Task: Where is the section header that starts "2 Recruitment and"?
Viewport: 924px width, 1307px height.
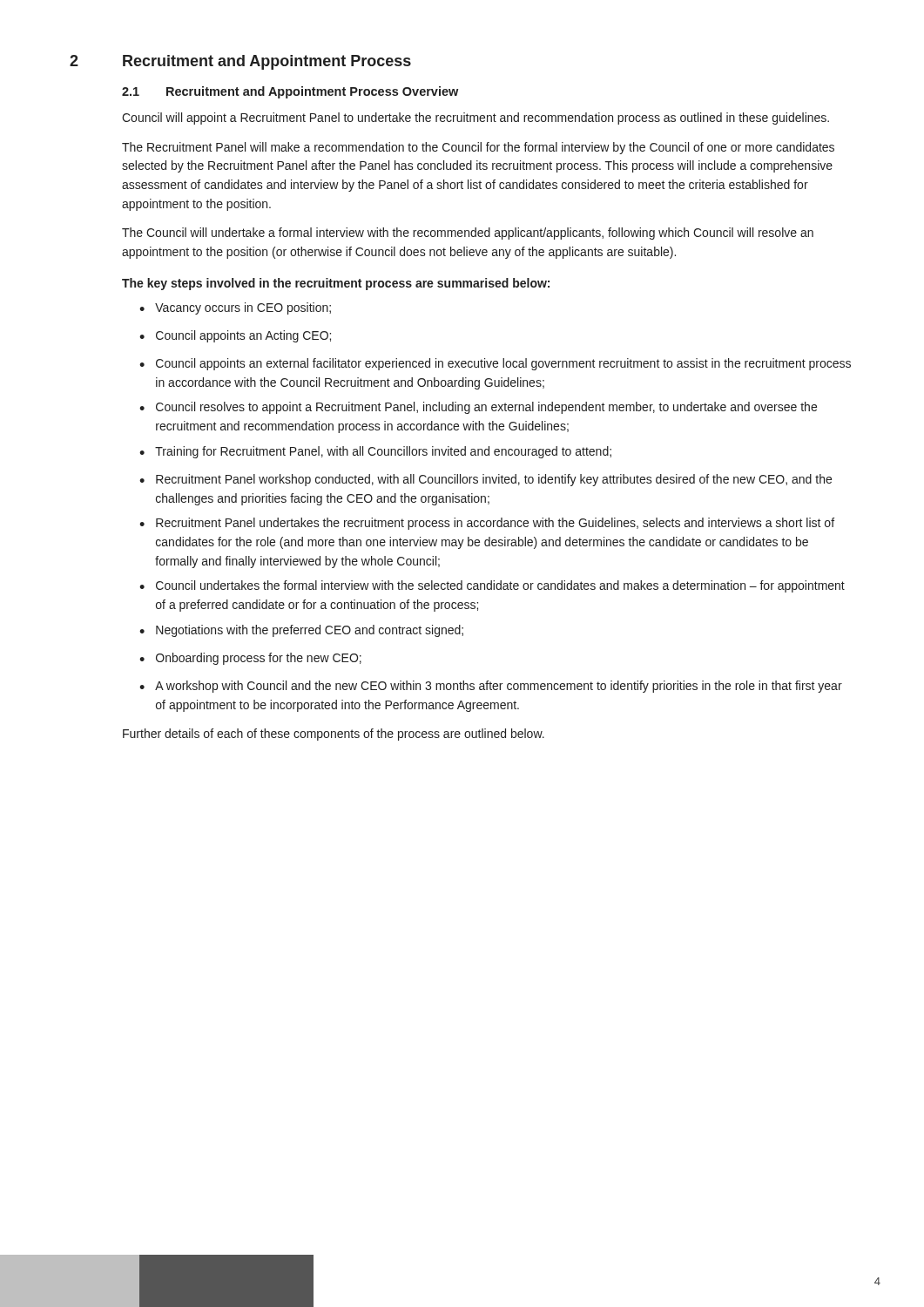Action: [x=241, y=61]
